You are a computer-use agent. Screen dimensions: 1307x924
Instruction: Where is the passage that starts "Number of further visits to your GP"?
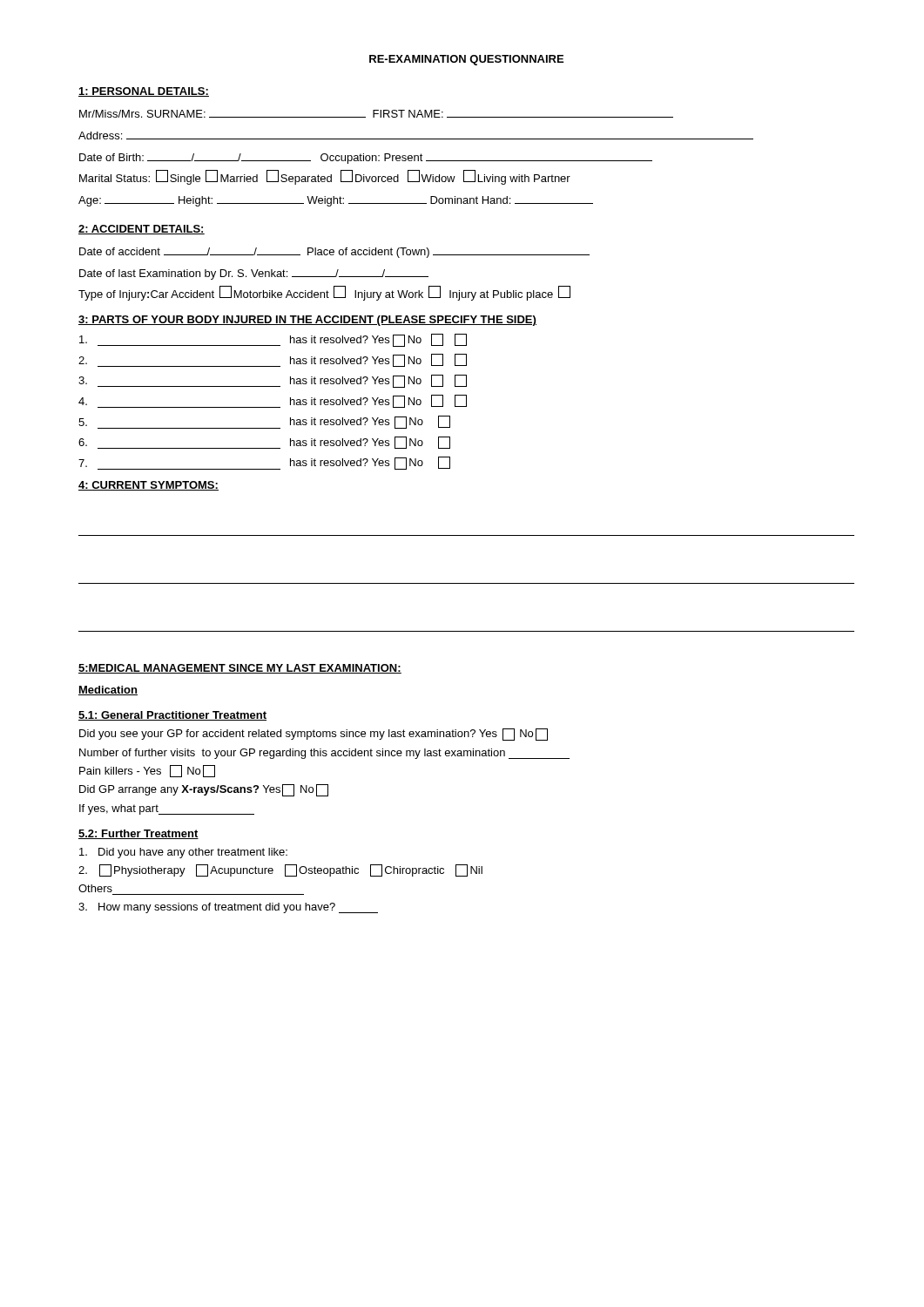(324, 752)
